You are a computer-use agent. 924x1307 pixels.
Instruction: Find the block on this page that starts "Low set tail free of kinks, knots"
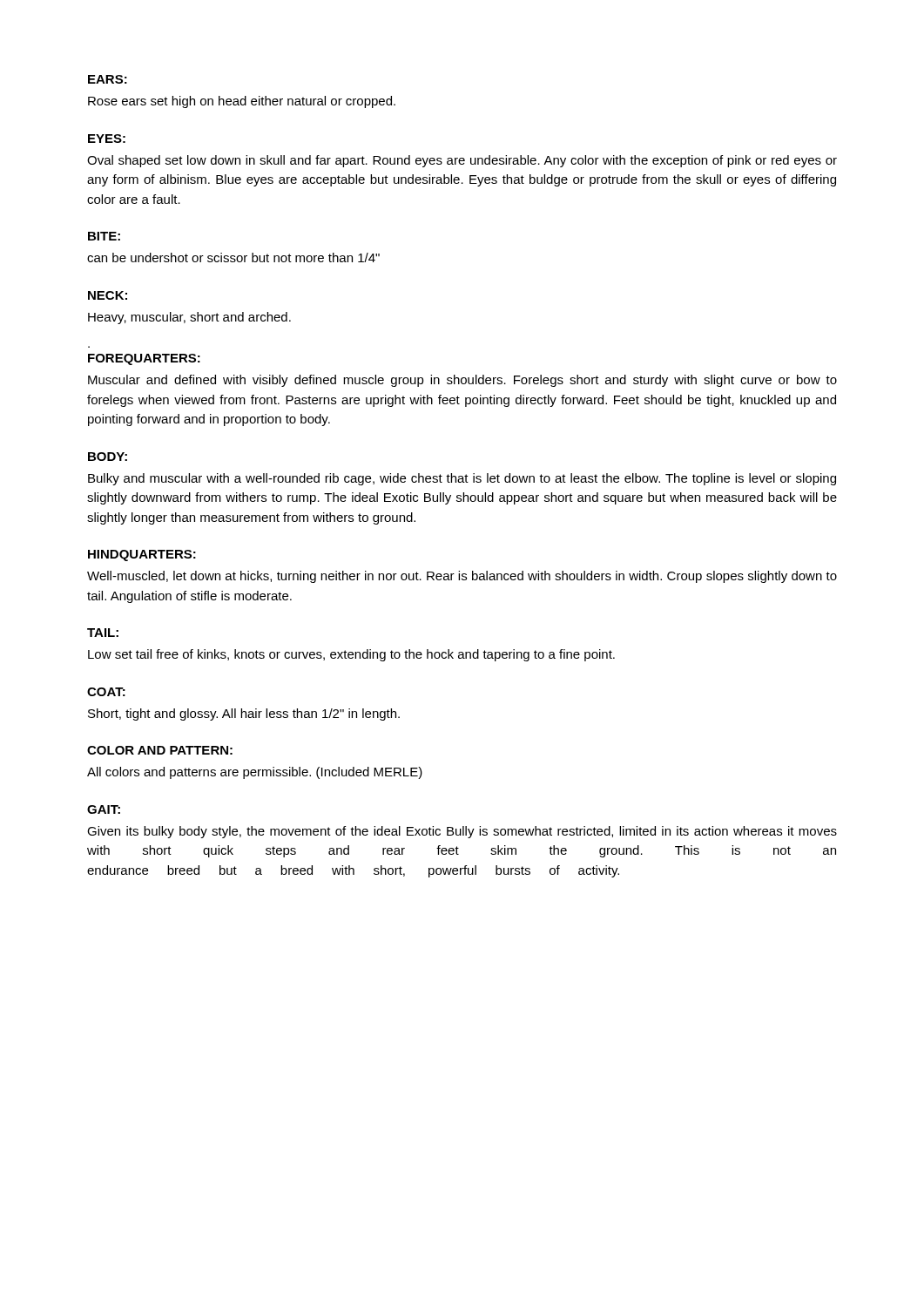[x=351, y=654]
